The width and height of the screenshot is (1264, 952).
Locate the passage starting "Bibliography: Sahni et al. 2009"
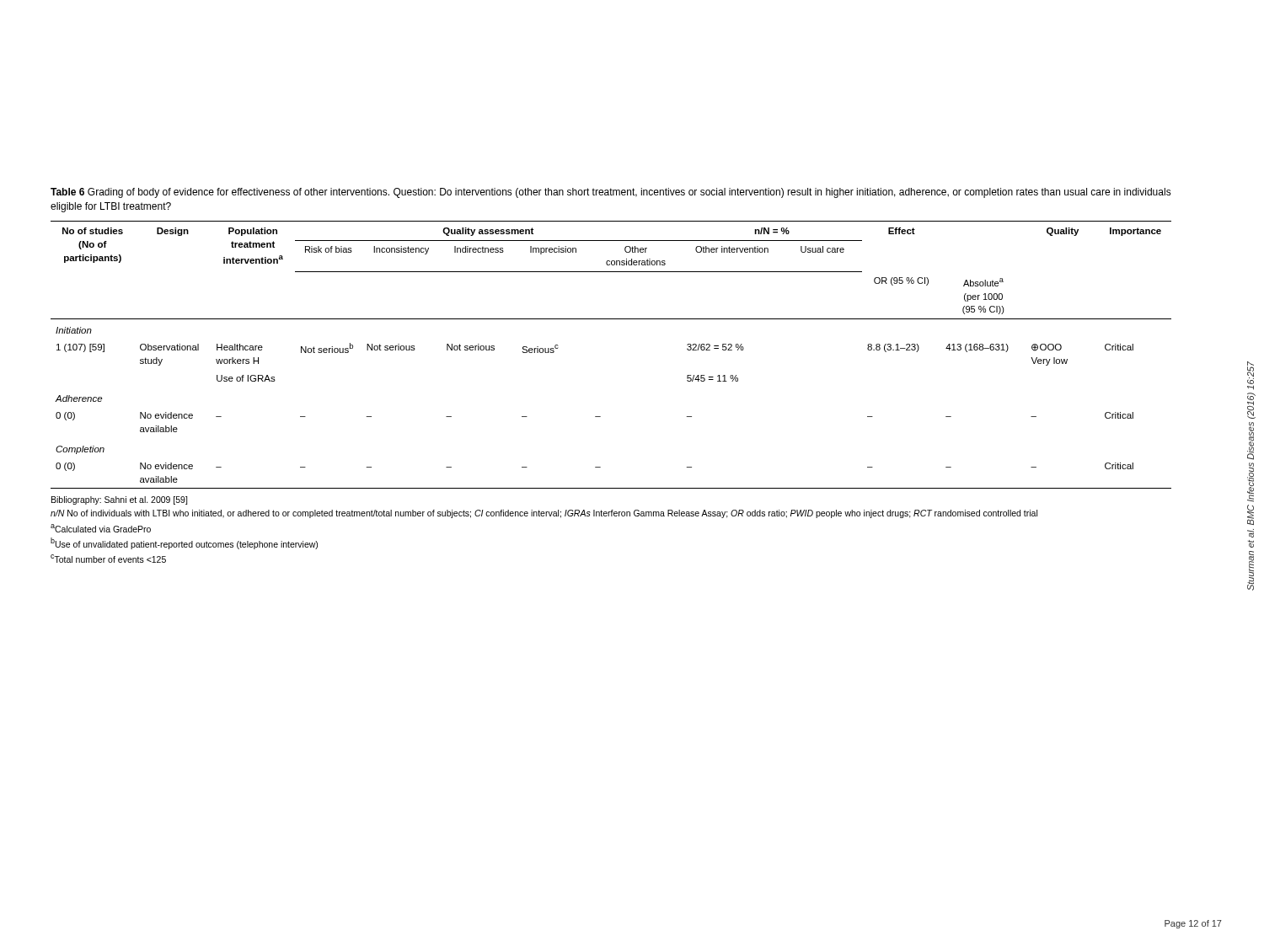tap(119, 500)
